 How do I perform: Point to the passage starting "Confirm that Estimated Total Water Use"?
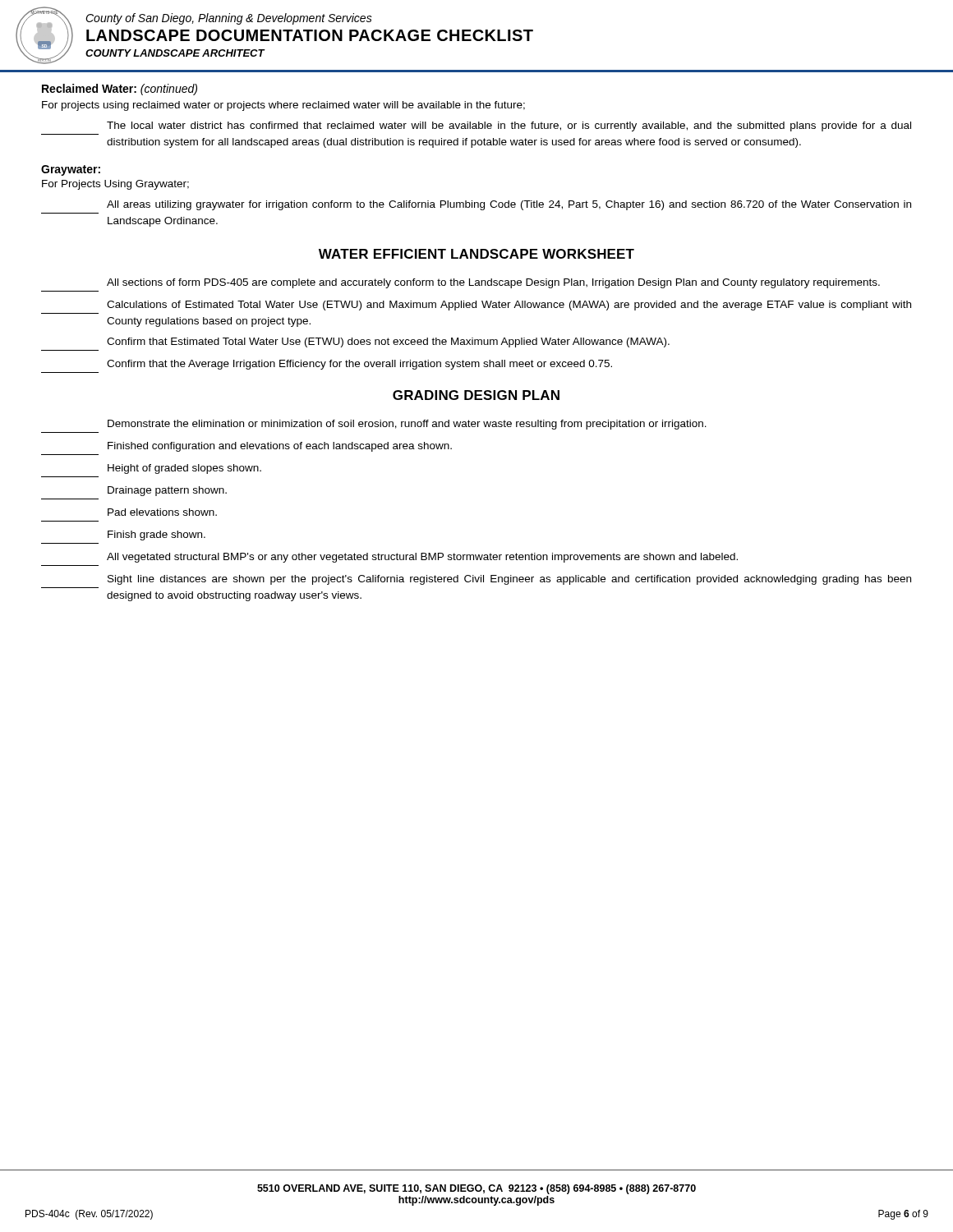(476, 342)
